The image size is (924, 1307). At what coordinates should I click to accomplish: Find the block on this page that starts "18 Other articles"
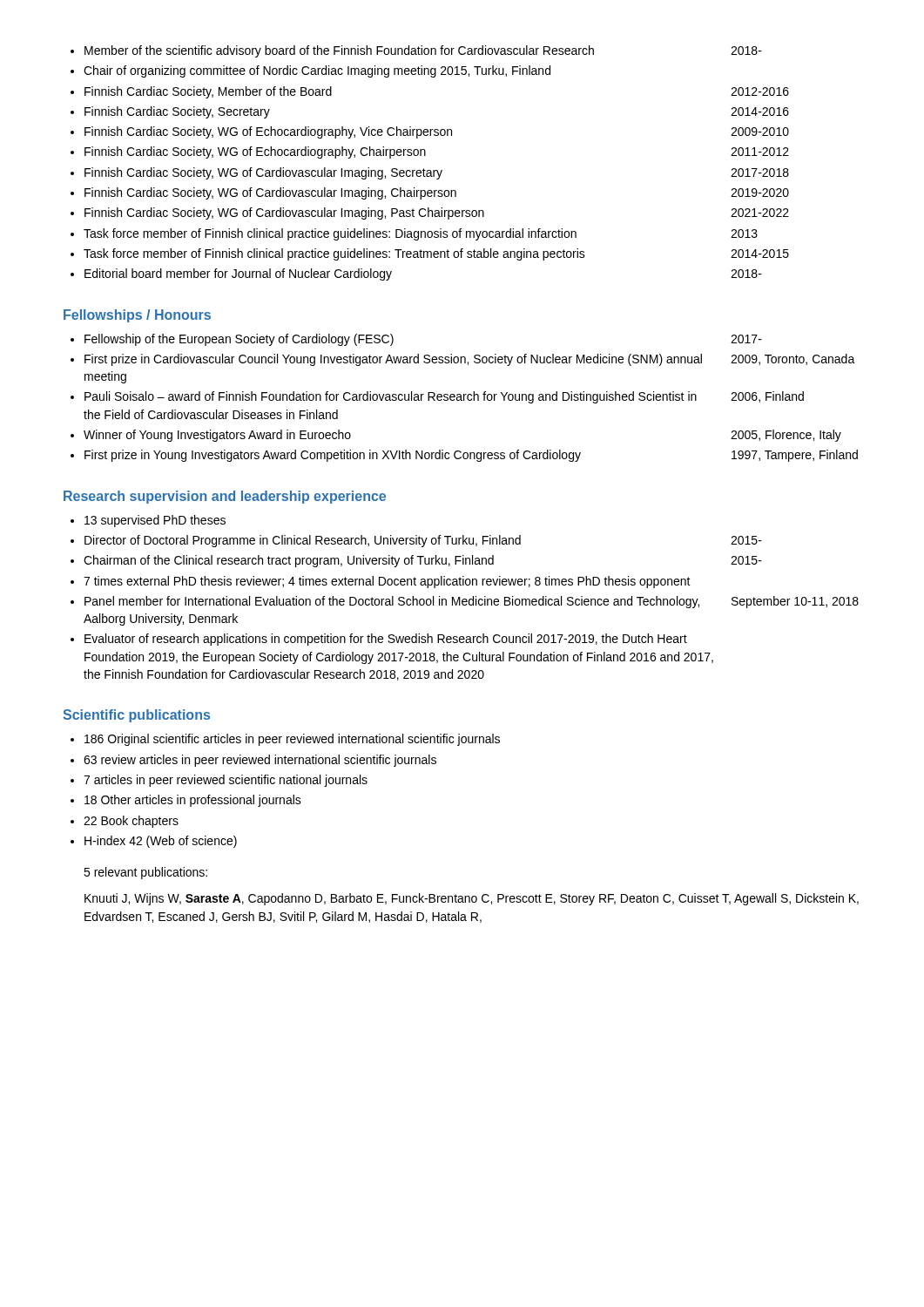point(192,800)
